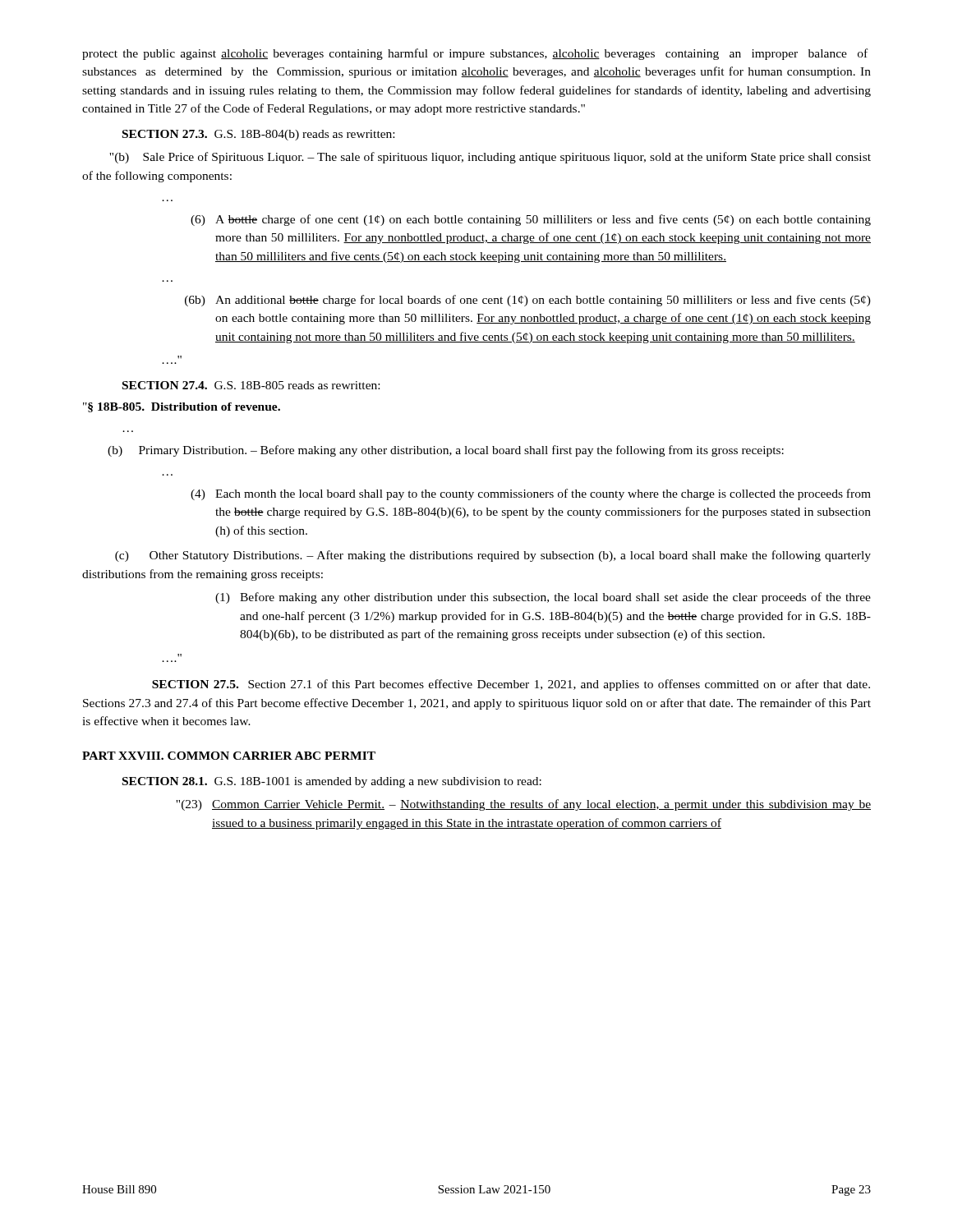Where is the passage that starts "(b) Primary Distribution. – Before making any"?
The height and width of the screenshot is (1232, 953).
tap(476, 450)
